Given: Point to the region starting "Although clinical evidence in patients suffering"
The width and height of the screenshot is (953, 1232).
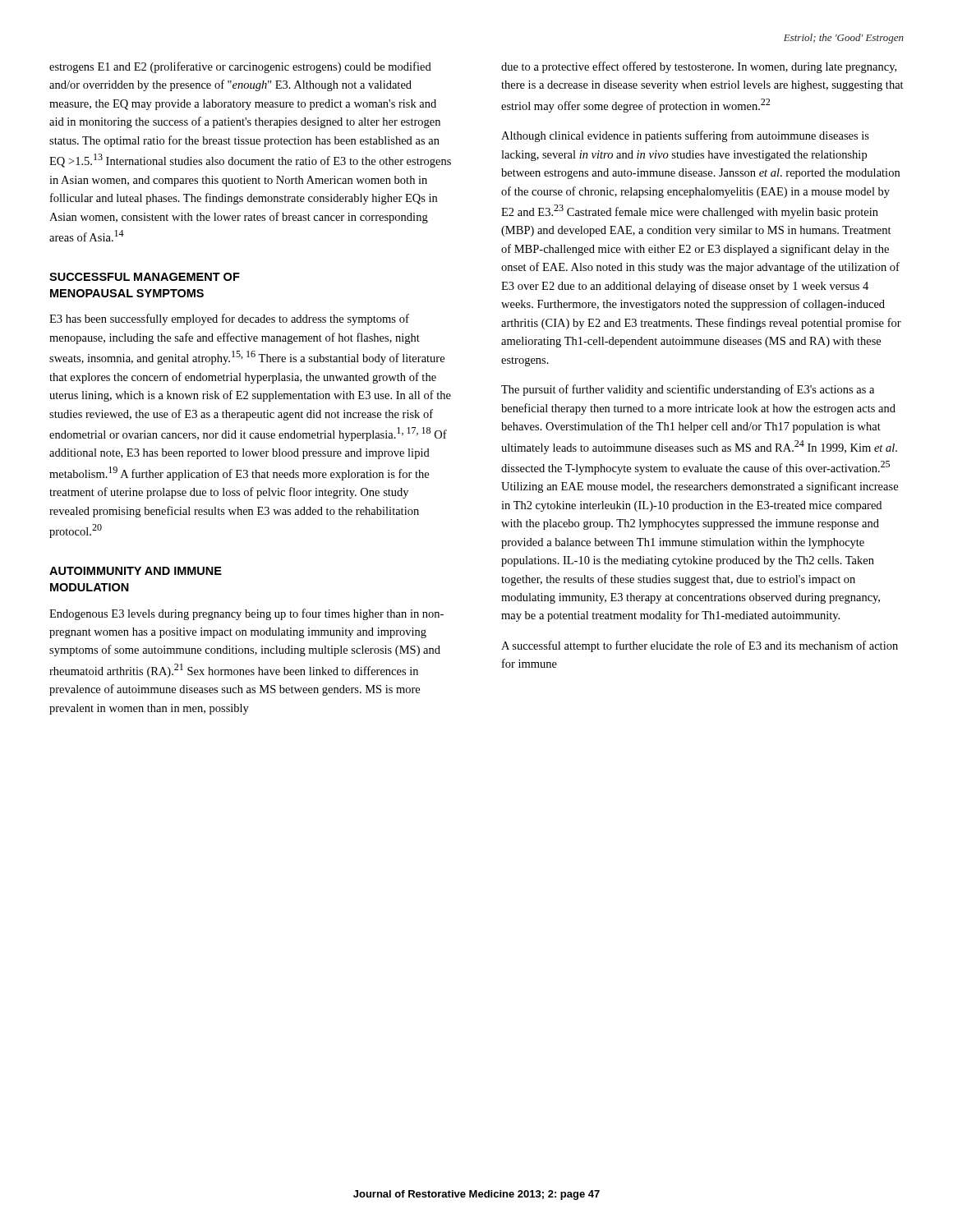Looking at the screenshot, I should click(x=701, y=248).
